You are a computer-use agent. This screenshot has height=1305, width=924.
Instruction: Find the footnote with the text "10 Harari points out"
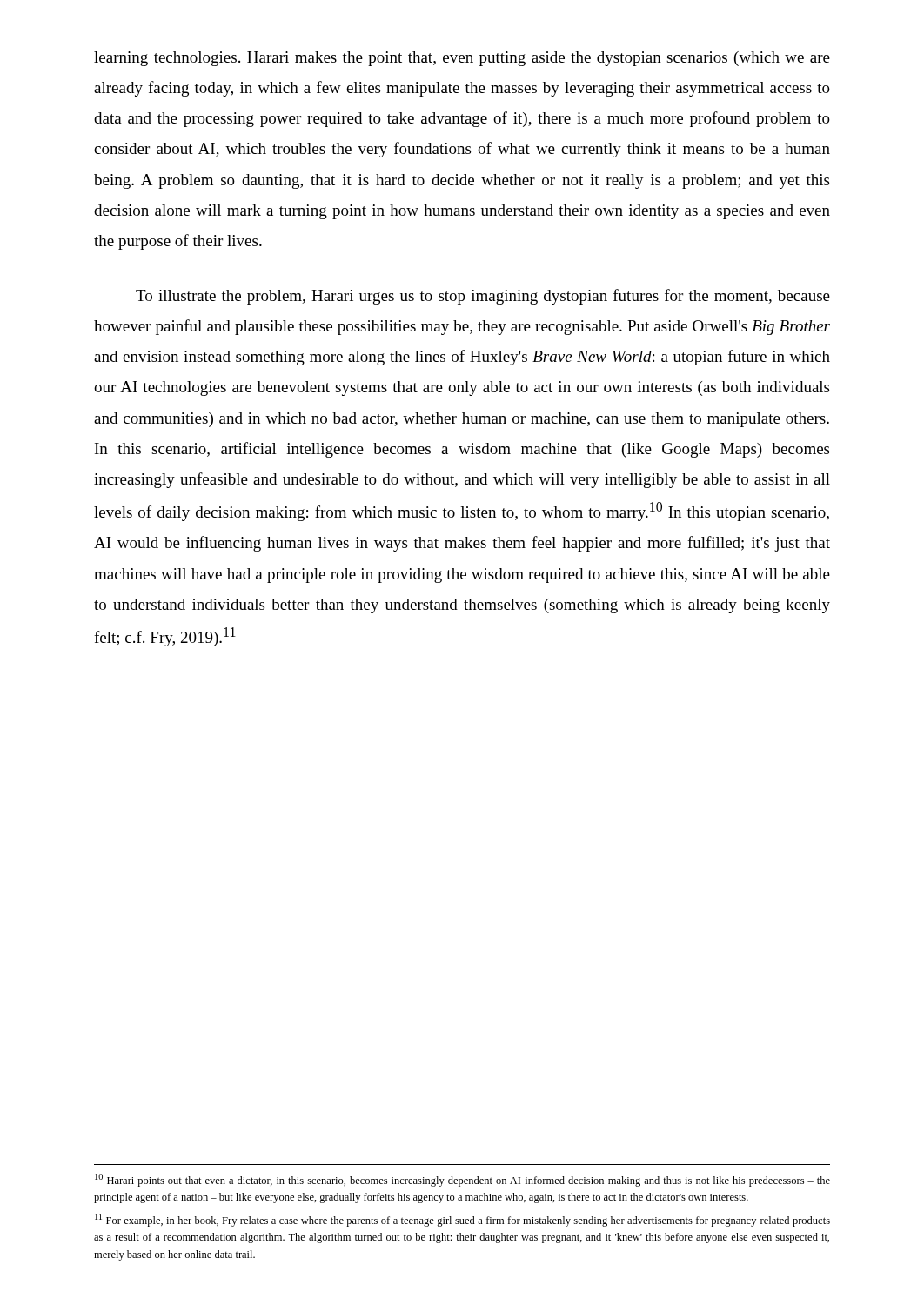tap(462, 1188)
